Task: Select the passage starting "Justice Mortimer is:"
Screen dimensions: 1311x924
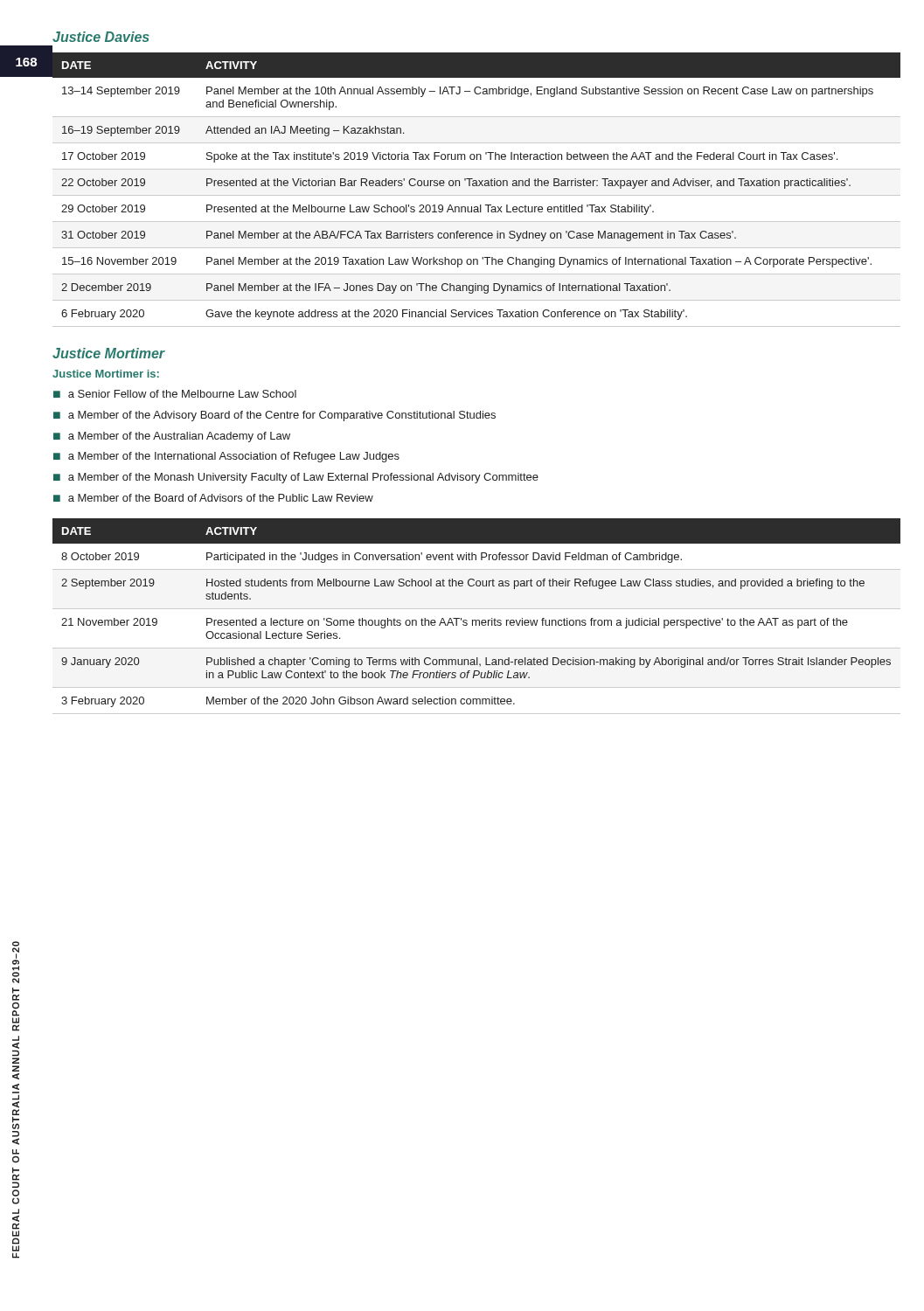Action: pyautogui.click(x=106, y=374)
